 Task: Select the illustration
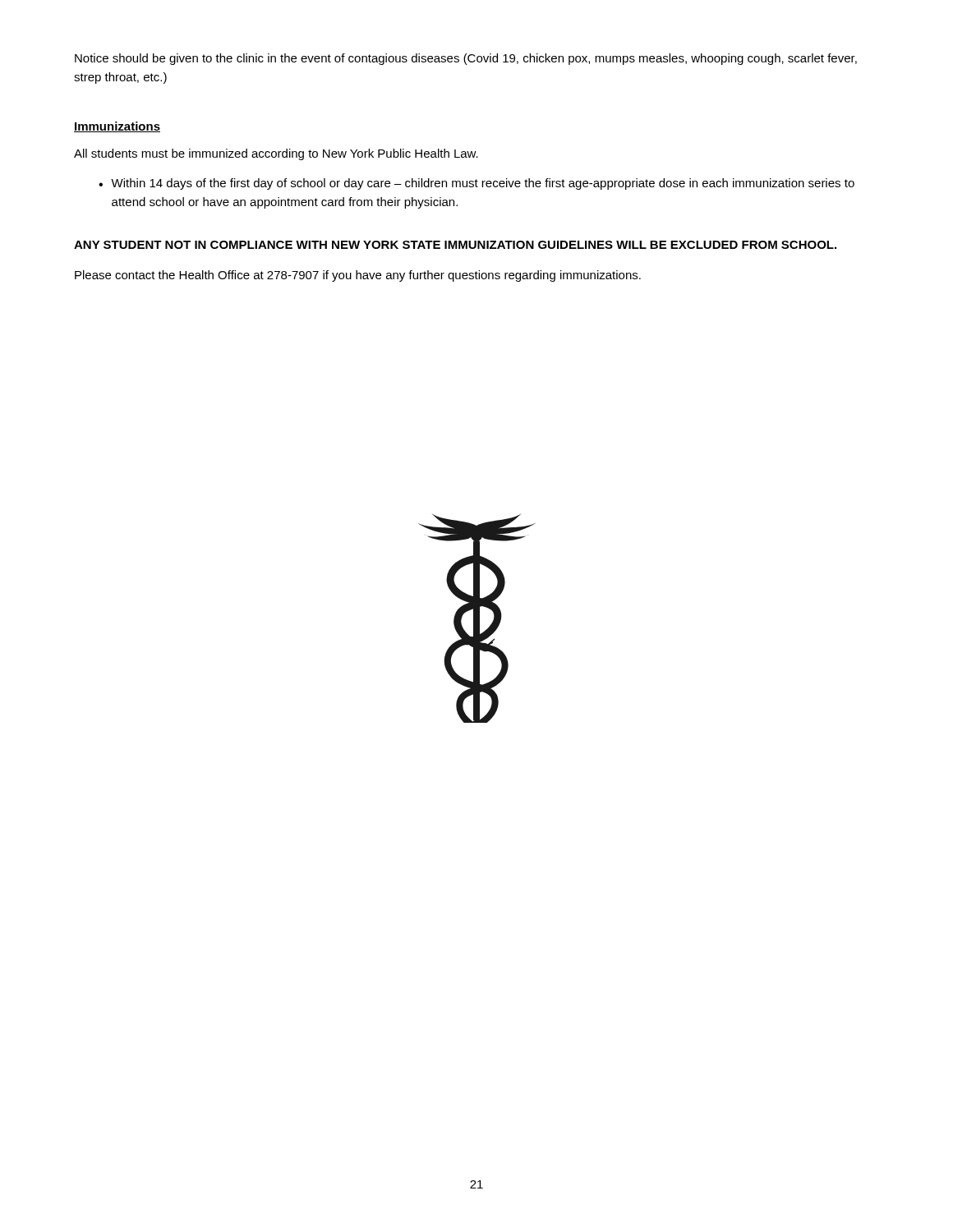(476, 608)
